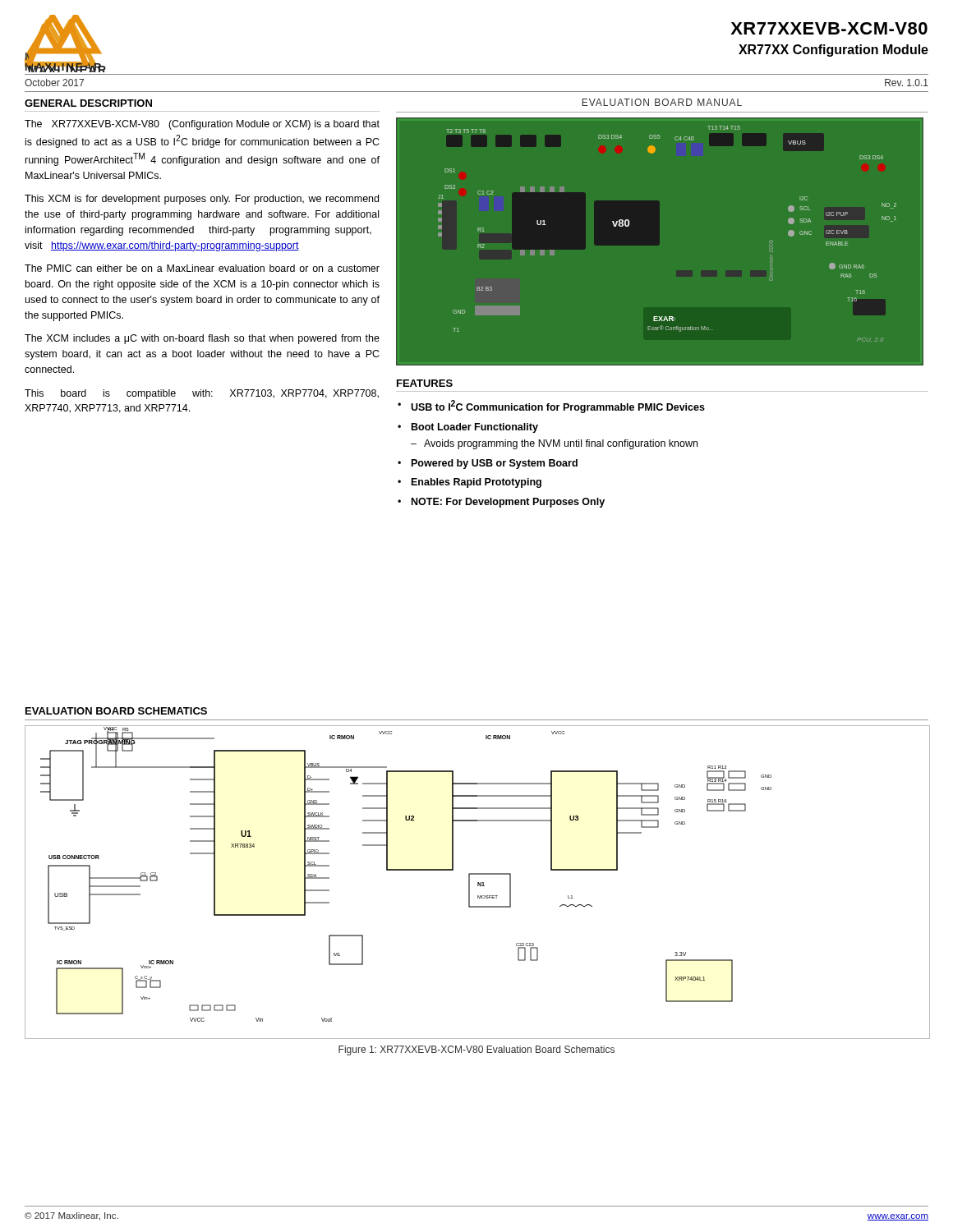The width and height of the screenshot is (953, 1232).
Task: Navigate to the text block starting "The XCM includes a μC with on-board flash"
Action: point(202,354)
